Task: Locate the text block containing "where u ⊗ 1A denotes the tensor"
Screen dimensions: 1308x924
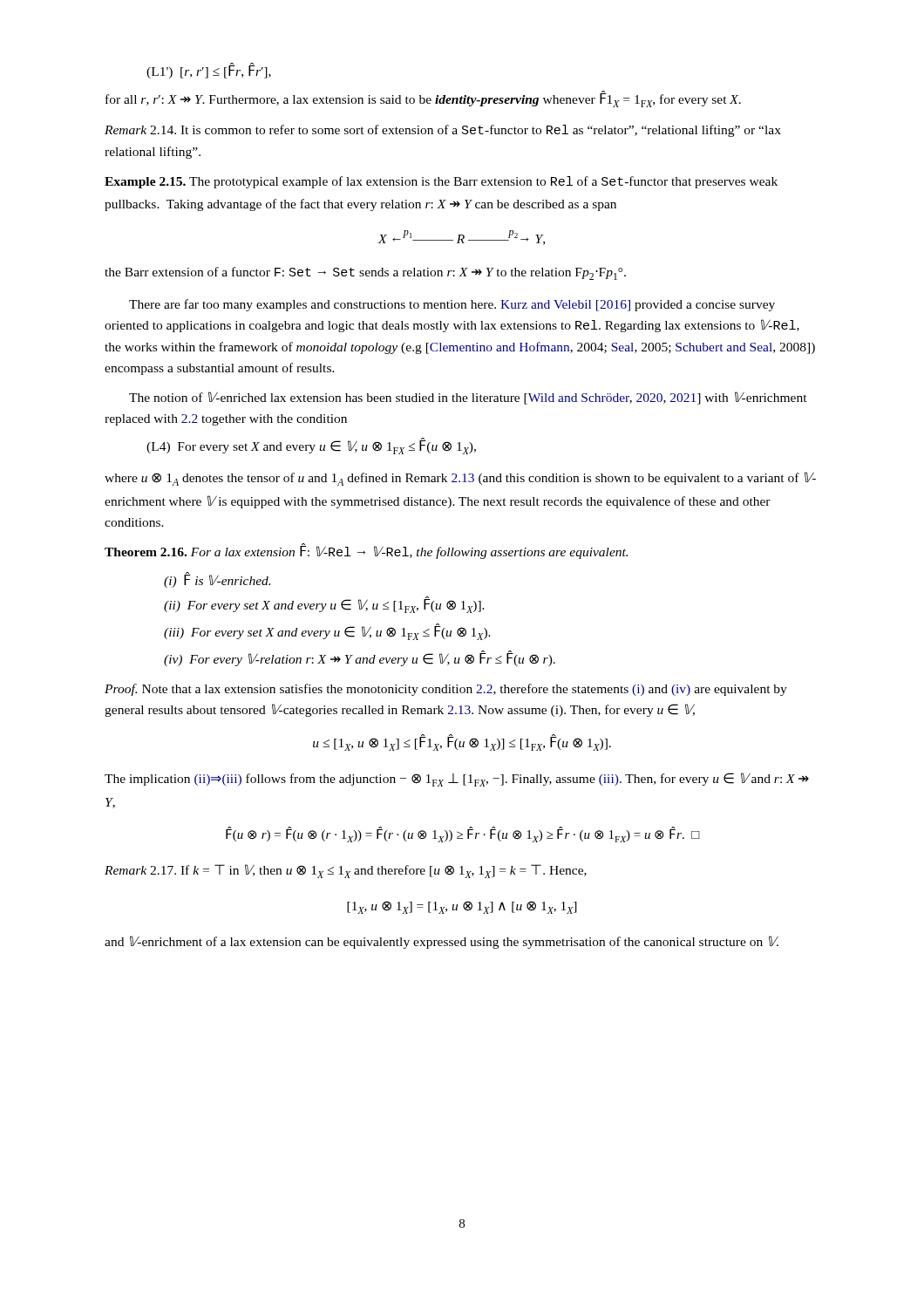Action: coord(460,499)
